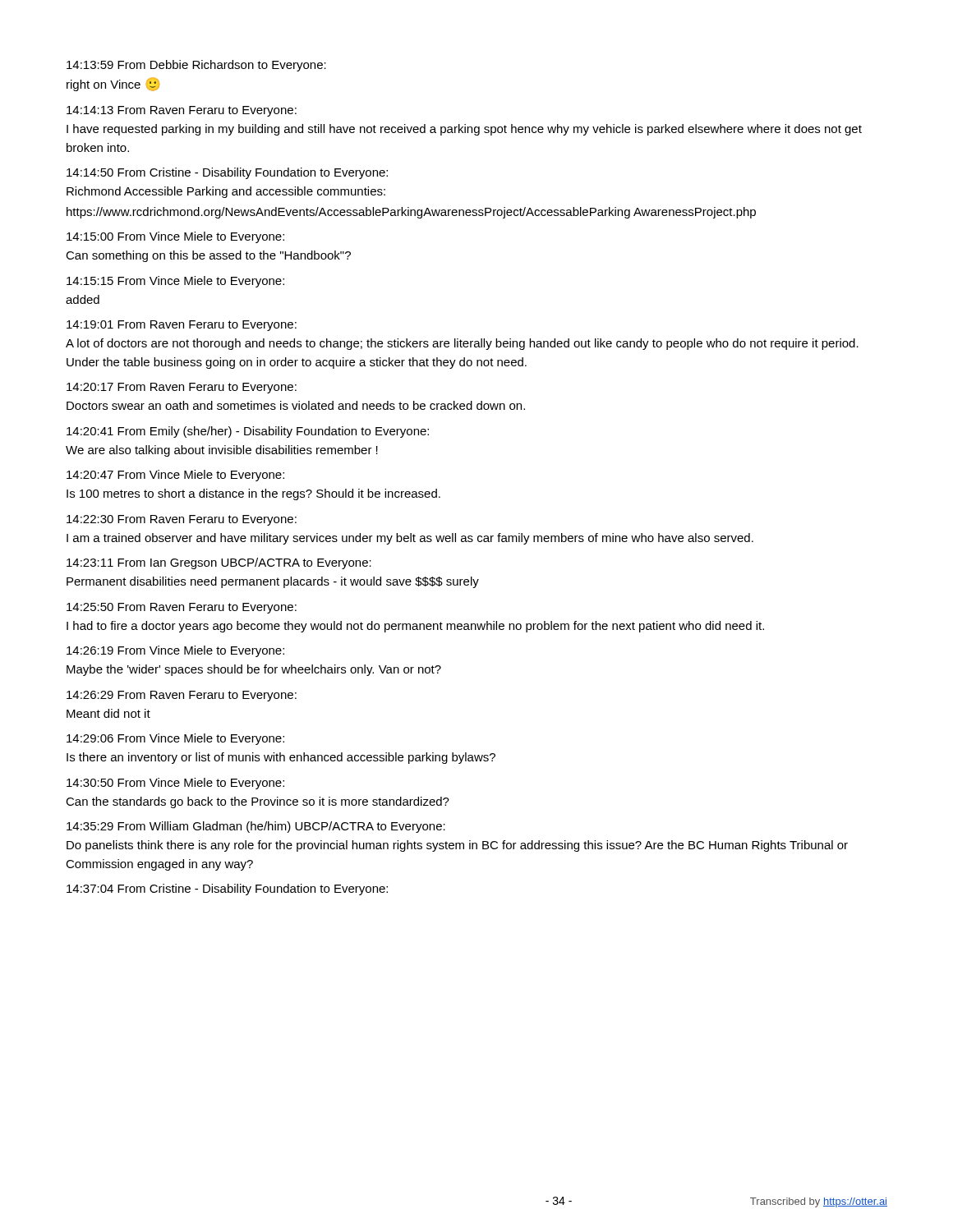Click where it says "14:15:00 From Vince Miele to Everyone:"
This screenshot has height=1232, width=953.
pyautogui.click(x=176, y=236)
